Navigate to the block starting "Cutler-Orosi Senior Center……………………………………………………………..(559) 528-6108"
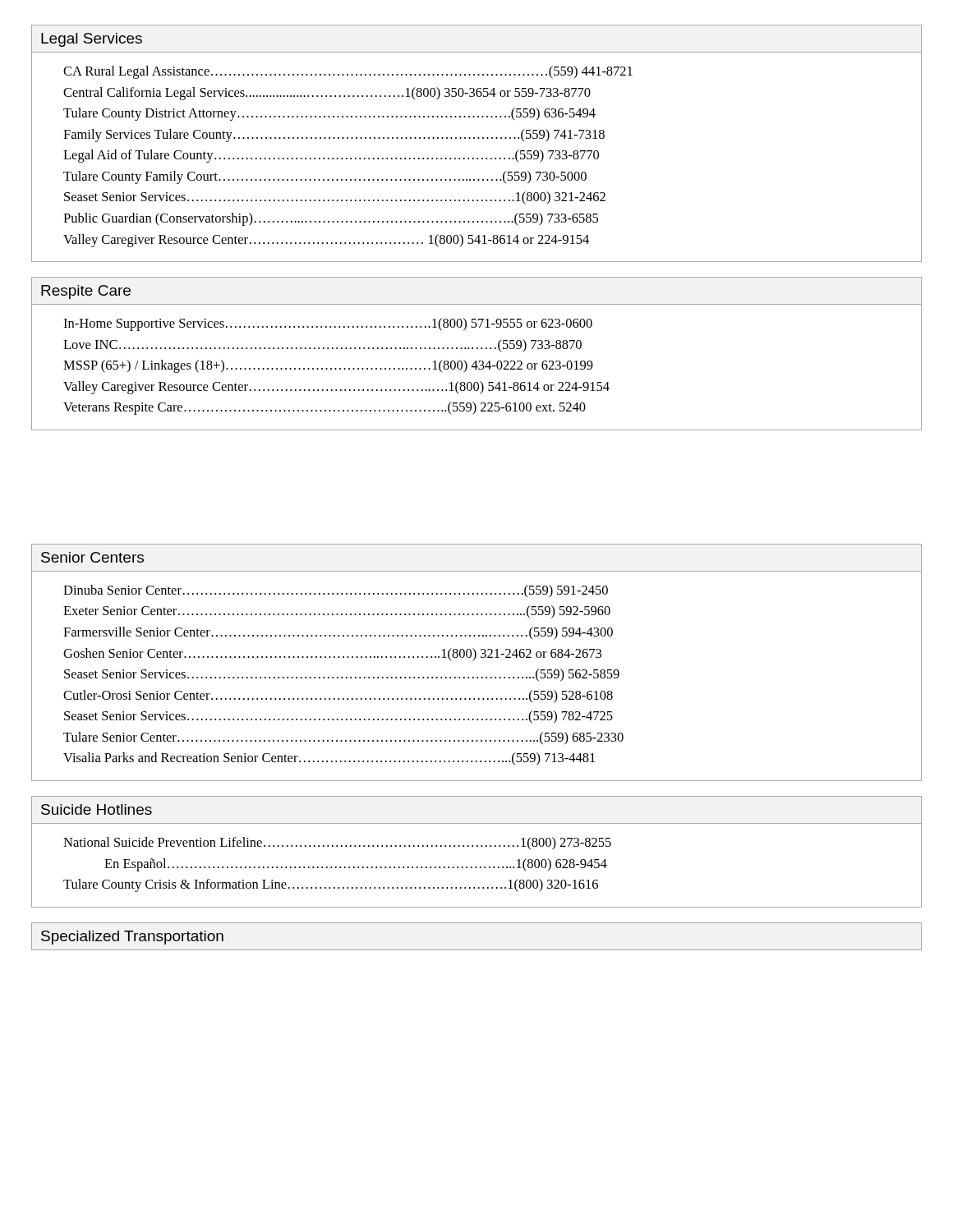 click(338, 695)
